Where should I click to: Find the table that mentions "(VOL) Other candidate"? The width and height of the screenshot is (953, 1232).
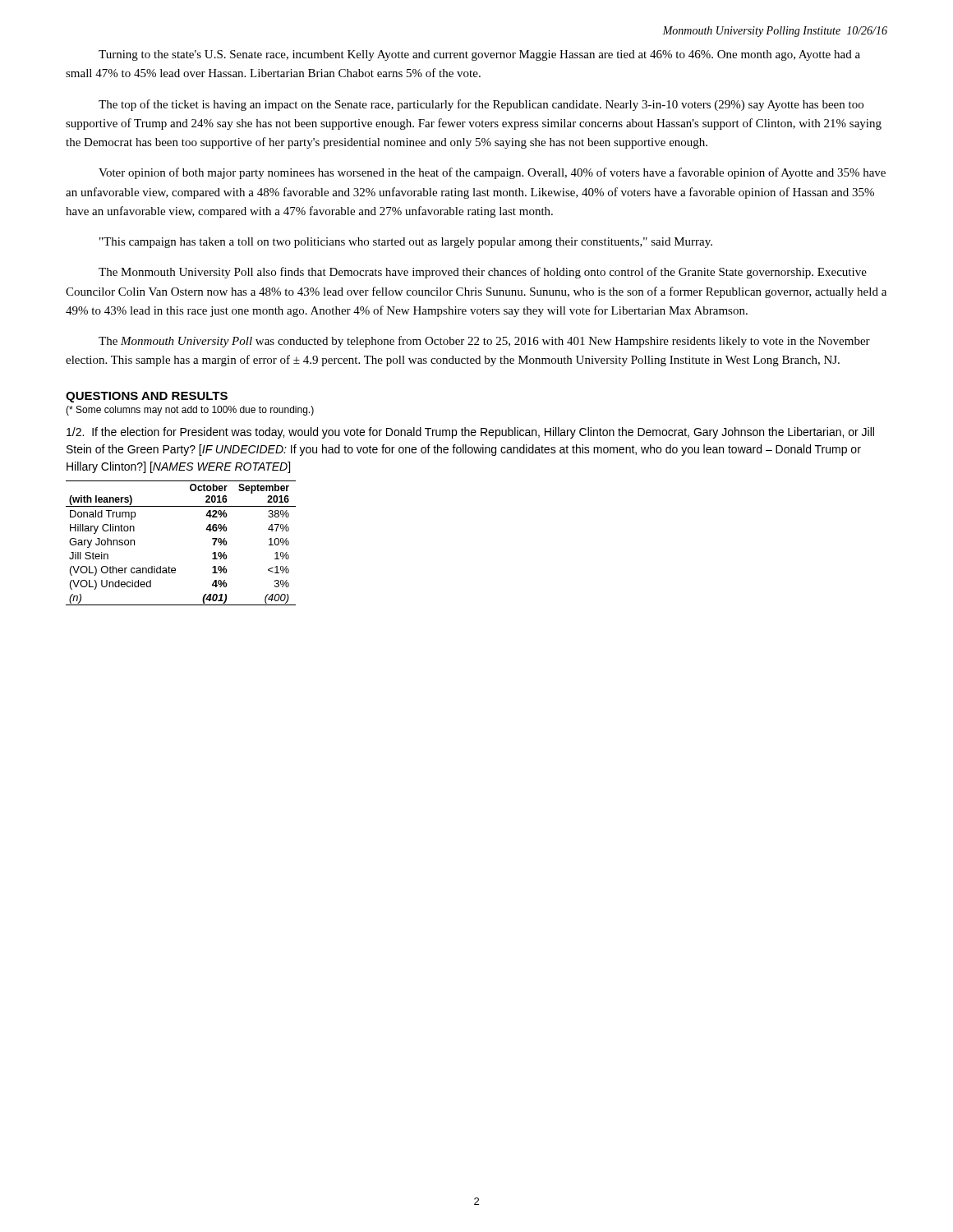coord(476,543)
